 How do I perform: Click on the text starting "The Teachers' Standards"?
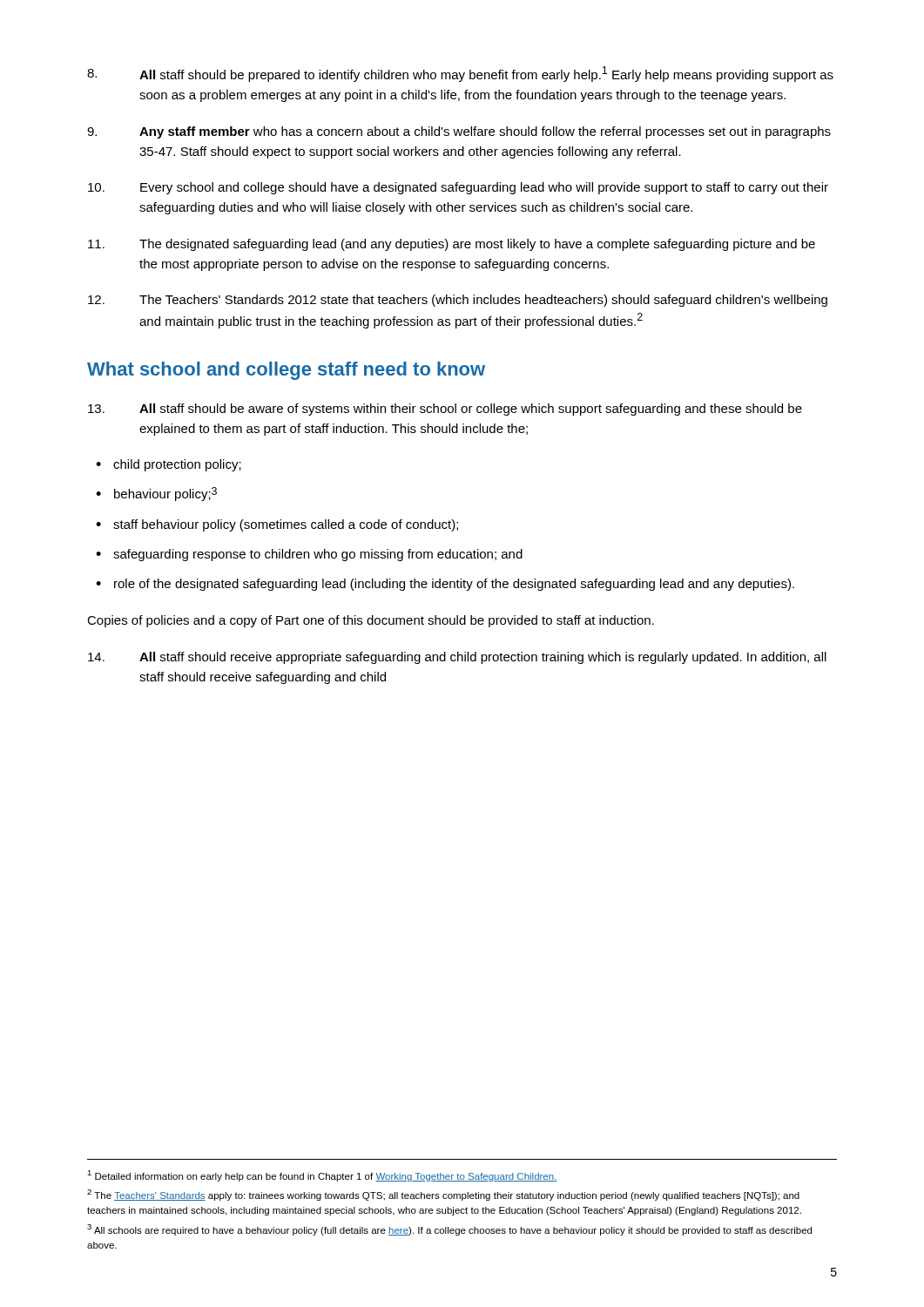(462, 310)
